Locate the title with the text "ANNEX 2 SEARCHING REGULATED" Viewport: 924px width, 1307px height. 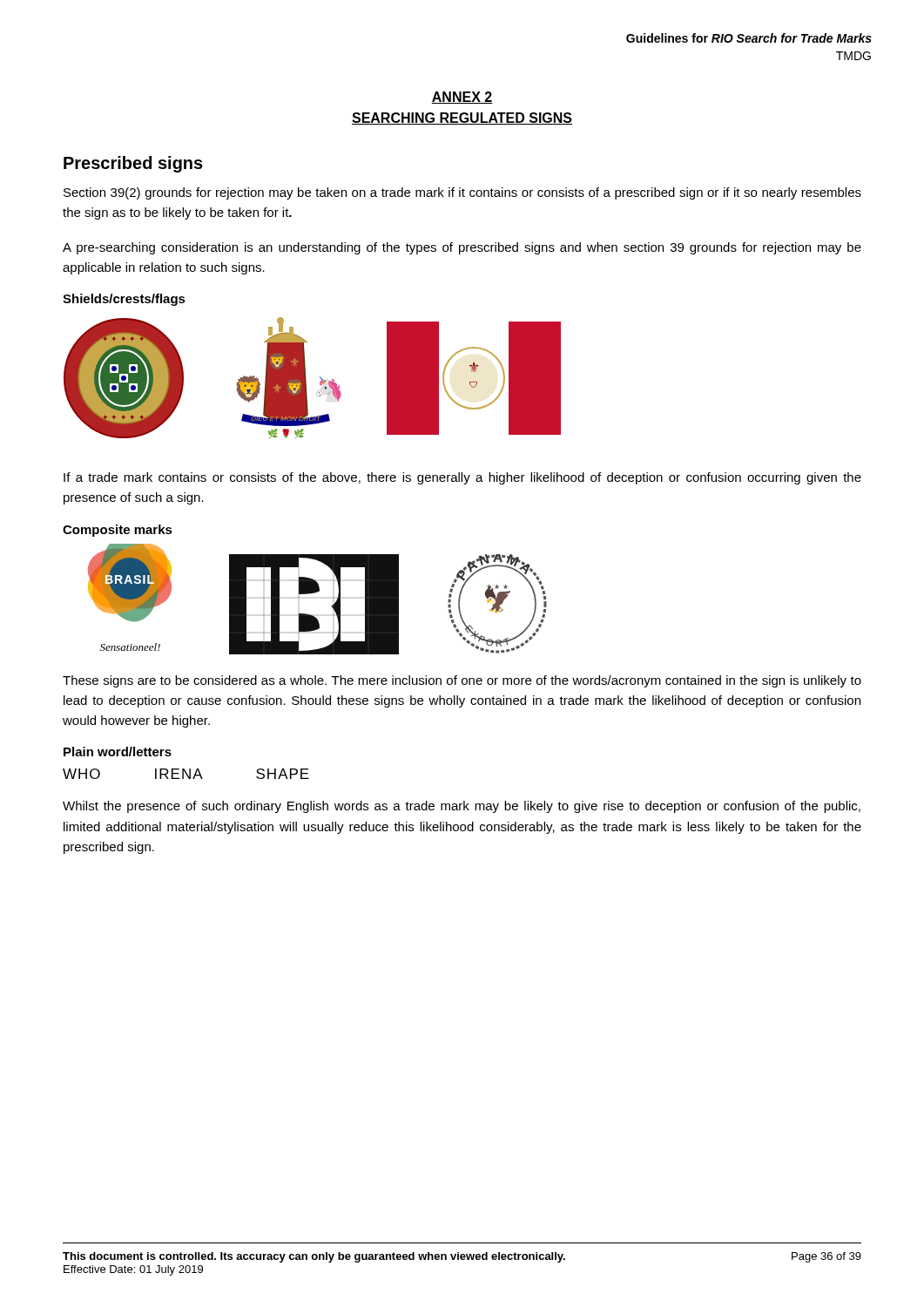pos(462,108)
